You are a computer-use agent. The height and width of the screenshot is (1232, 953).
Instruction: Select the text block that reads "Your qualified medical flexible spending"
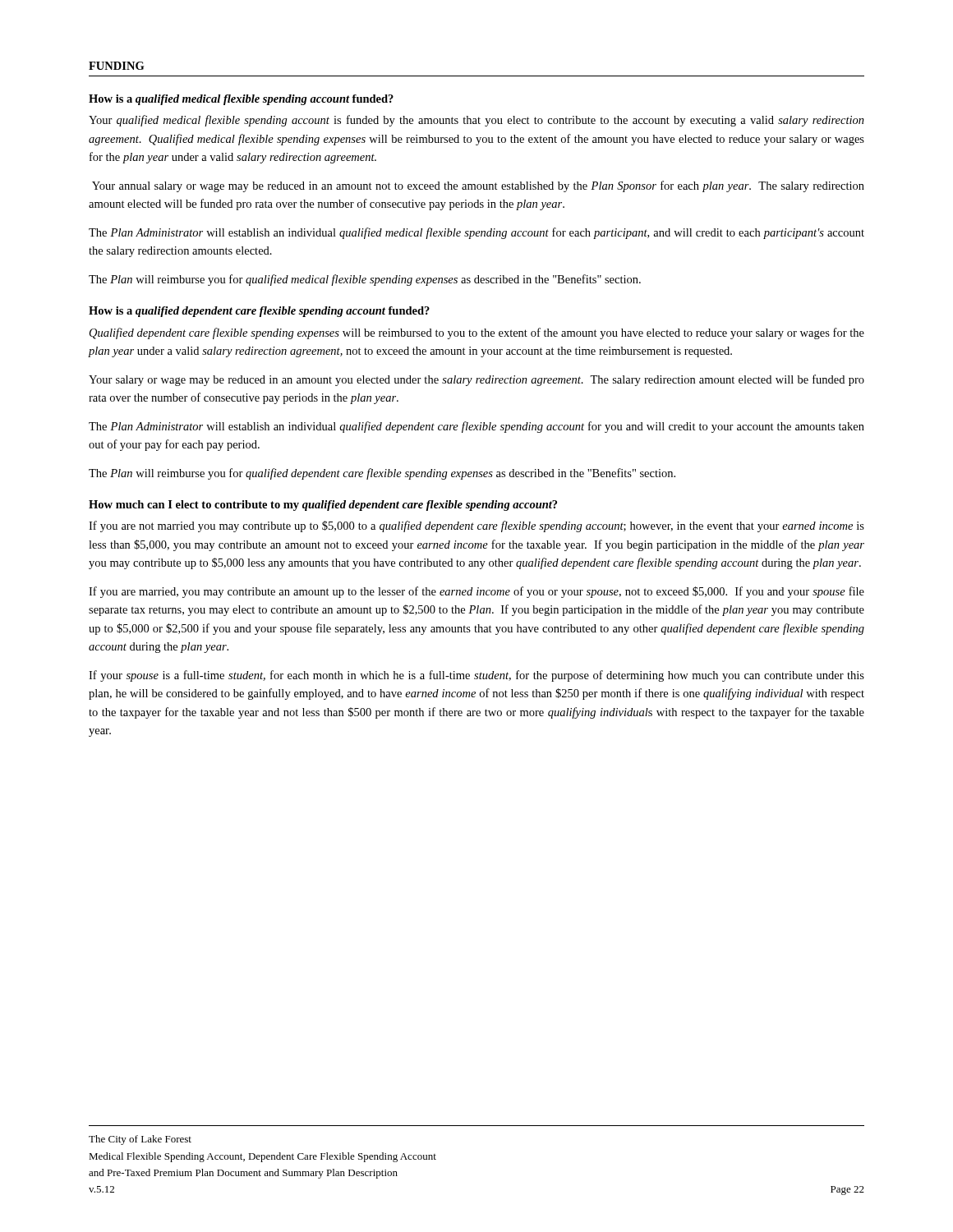click(476, 139)
